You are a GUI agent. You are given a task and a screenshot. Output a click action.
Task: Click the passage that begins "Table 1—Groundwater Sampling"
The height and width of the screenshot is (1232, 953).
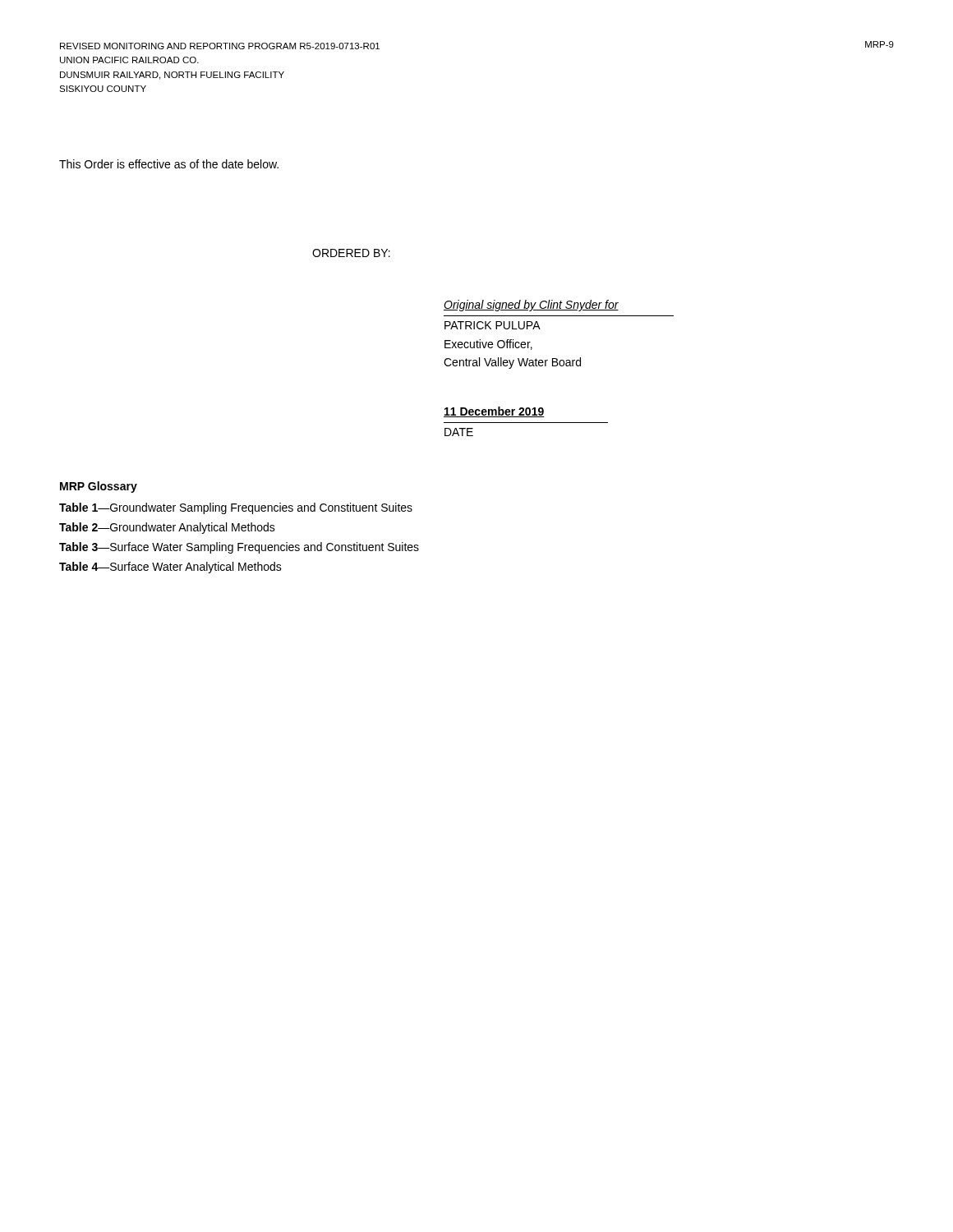236,508
